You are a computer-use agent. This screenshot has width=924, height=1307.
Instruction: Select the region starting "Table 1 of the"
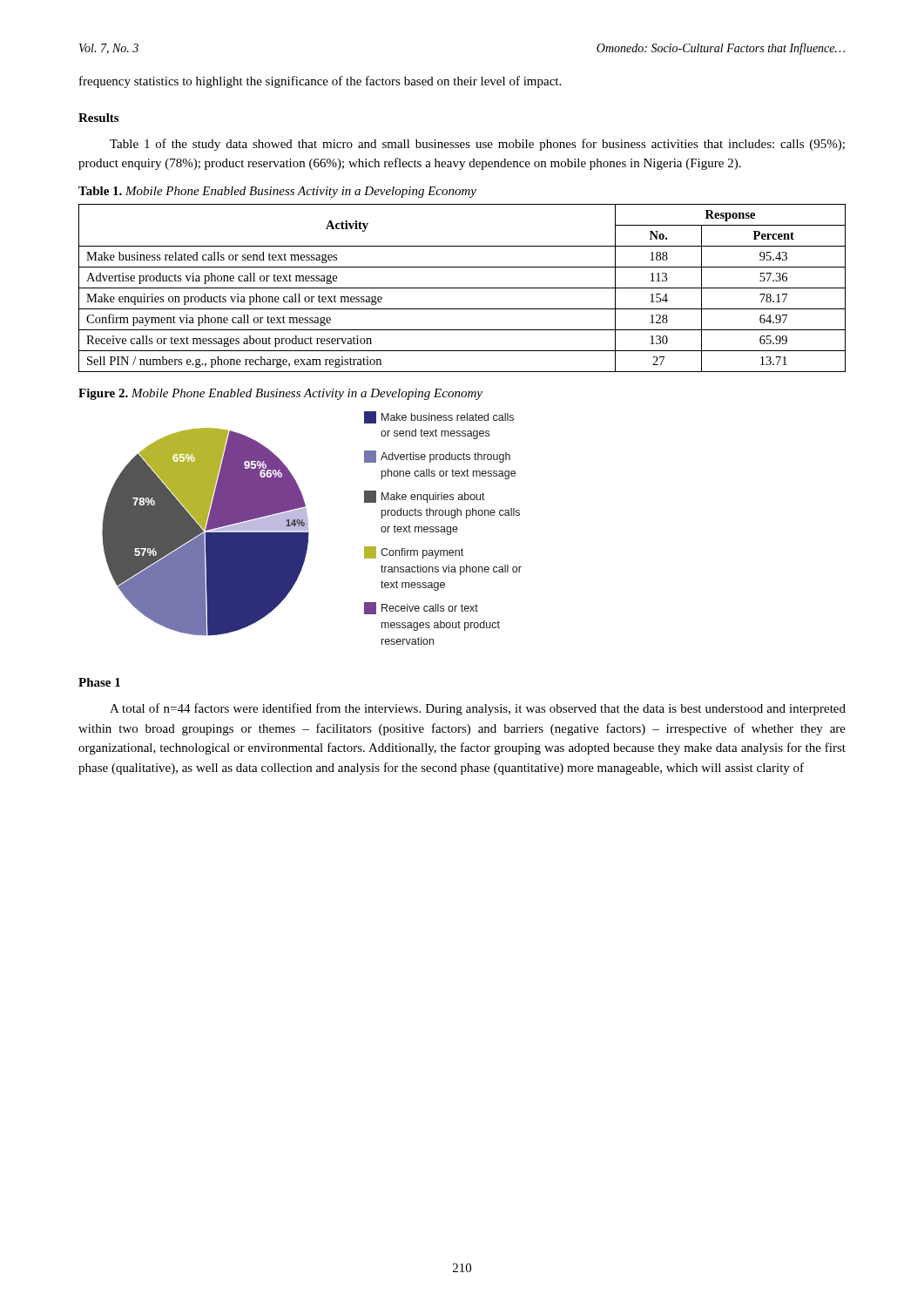point(462,153)
